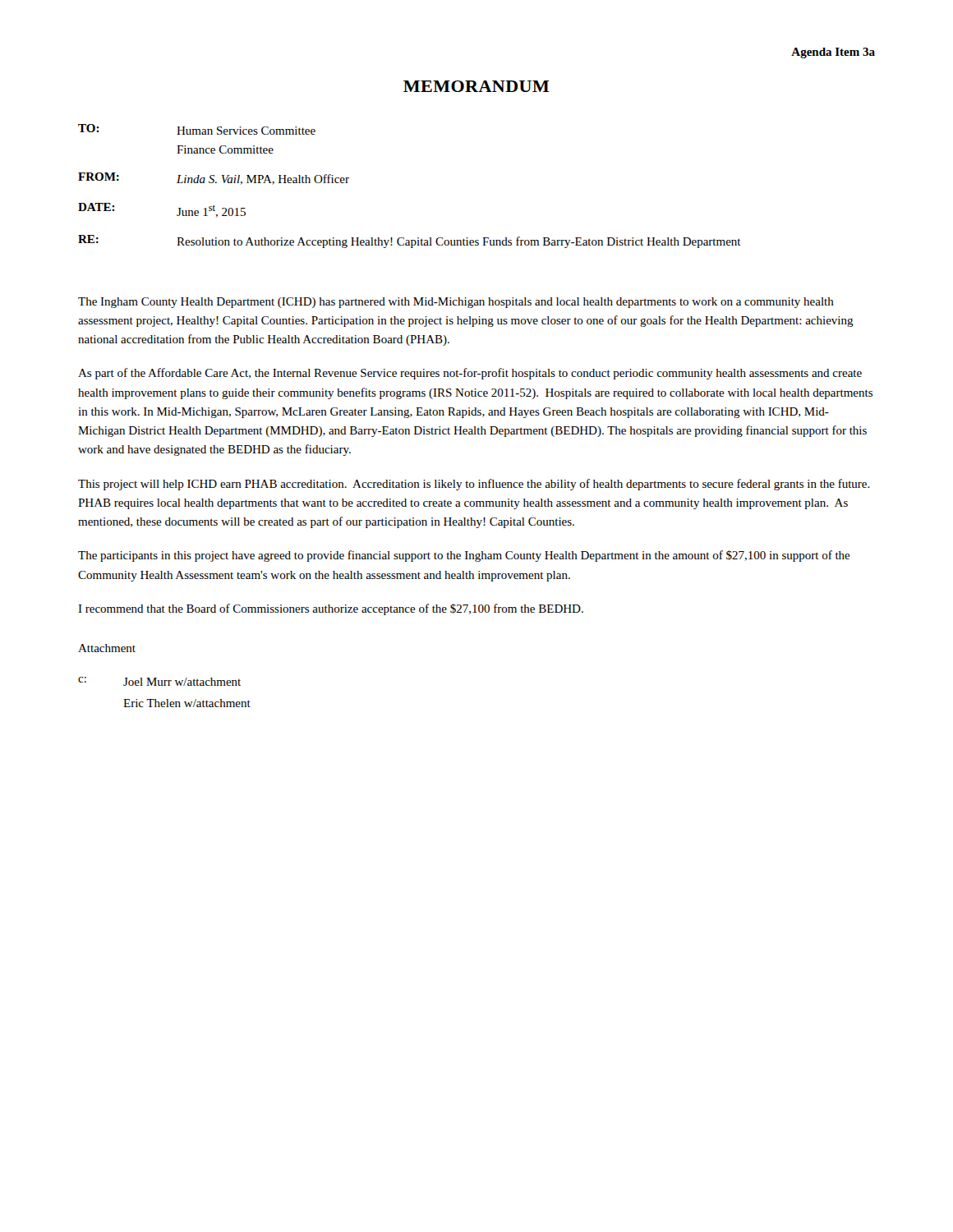Point to the block beginning "I recommend that the Board"
The height and width of the screenshot is (1232, 953).
pos(331,608)
